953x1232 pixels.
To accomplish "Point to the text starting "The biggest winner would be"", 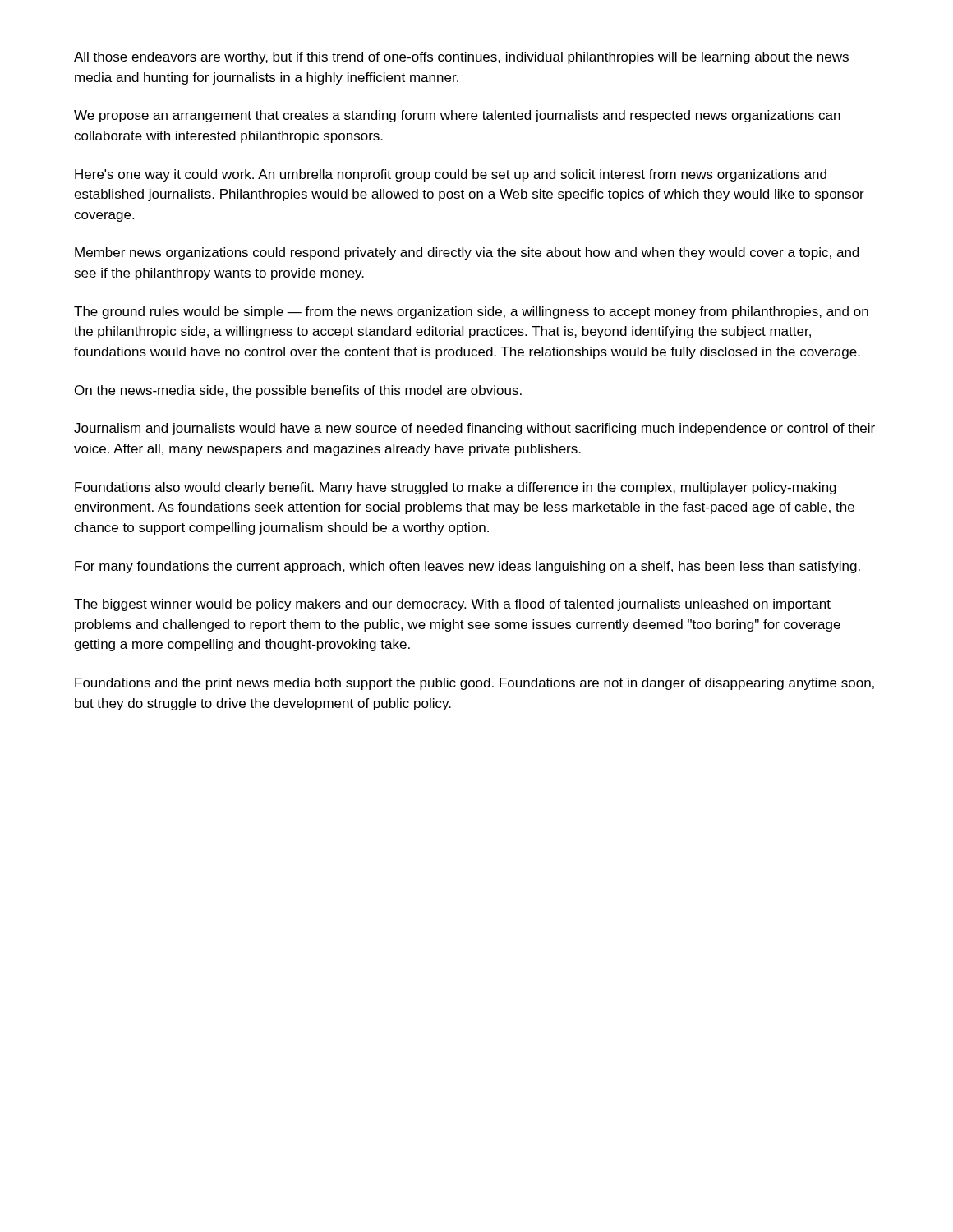I will coord(457,624).
